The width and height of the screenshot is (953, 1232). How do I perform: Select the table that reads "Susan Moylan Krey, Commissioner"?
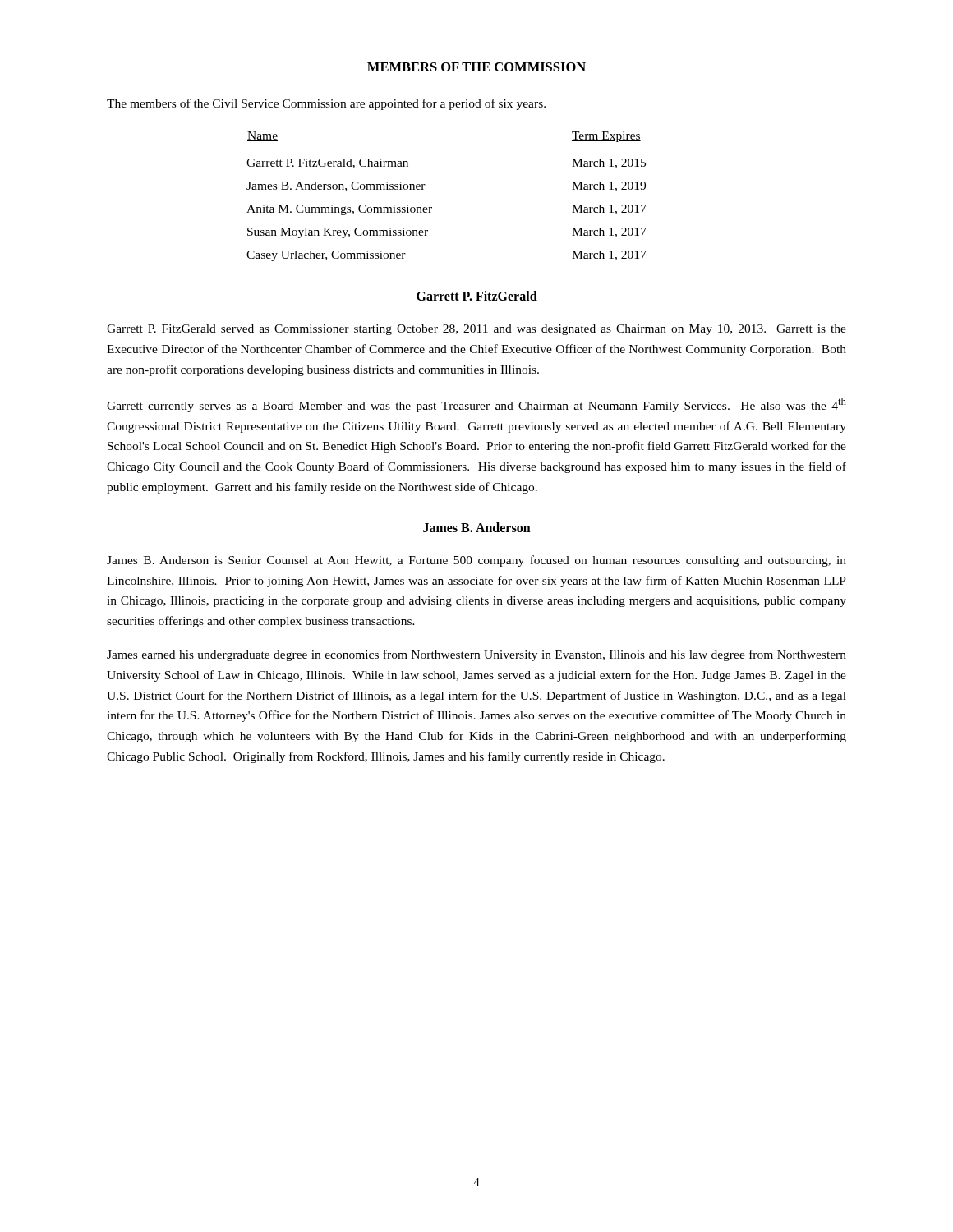[x=476, y=197]
